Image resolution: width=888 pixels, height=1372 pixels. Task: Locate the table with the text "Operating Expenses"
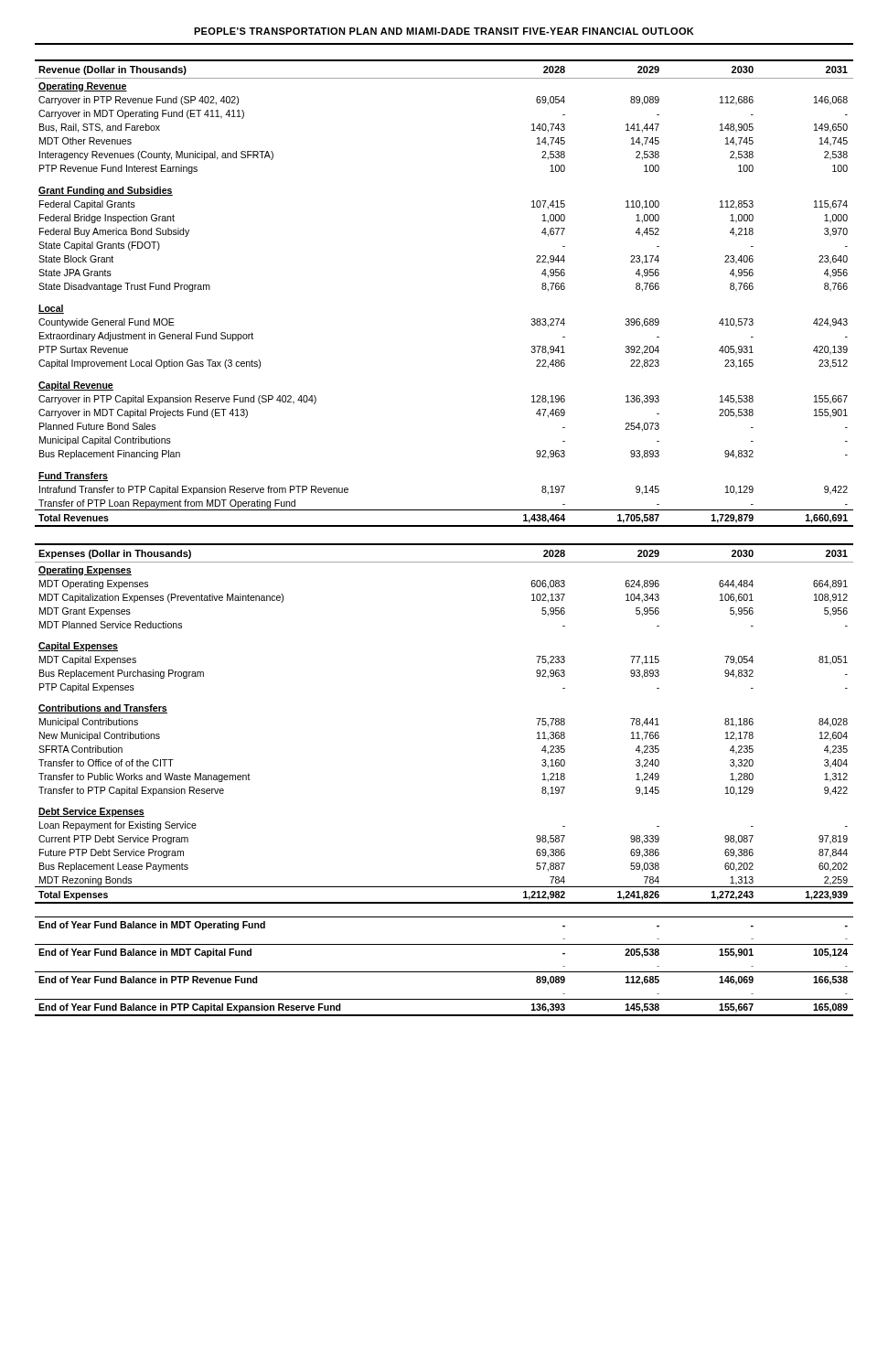[444, 724]
